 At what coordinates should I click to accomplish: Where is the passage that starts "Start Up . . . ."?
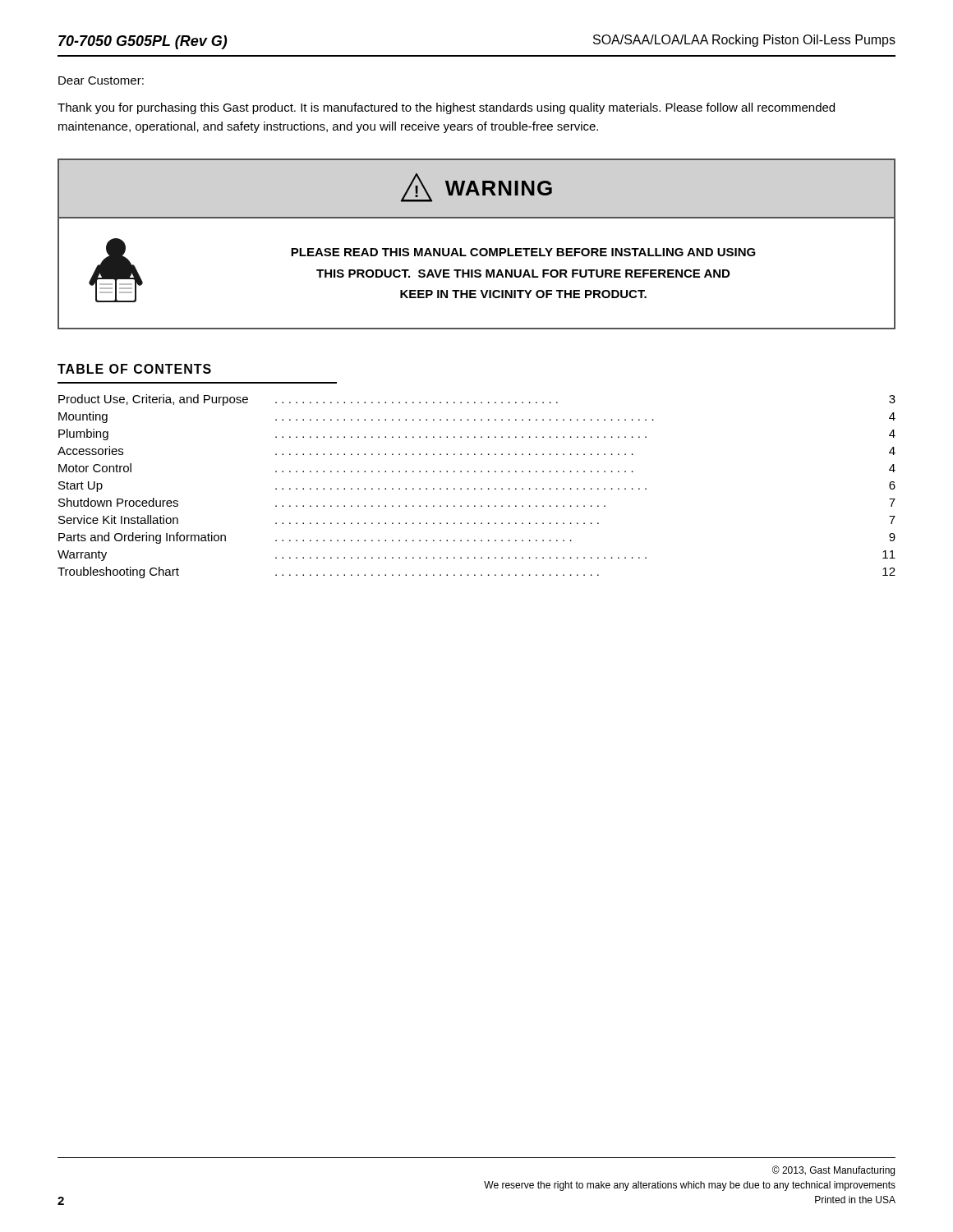[476, 485]
